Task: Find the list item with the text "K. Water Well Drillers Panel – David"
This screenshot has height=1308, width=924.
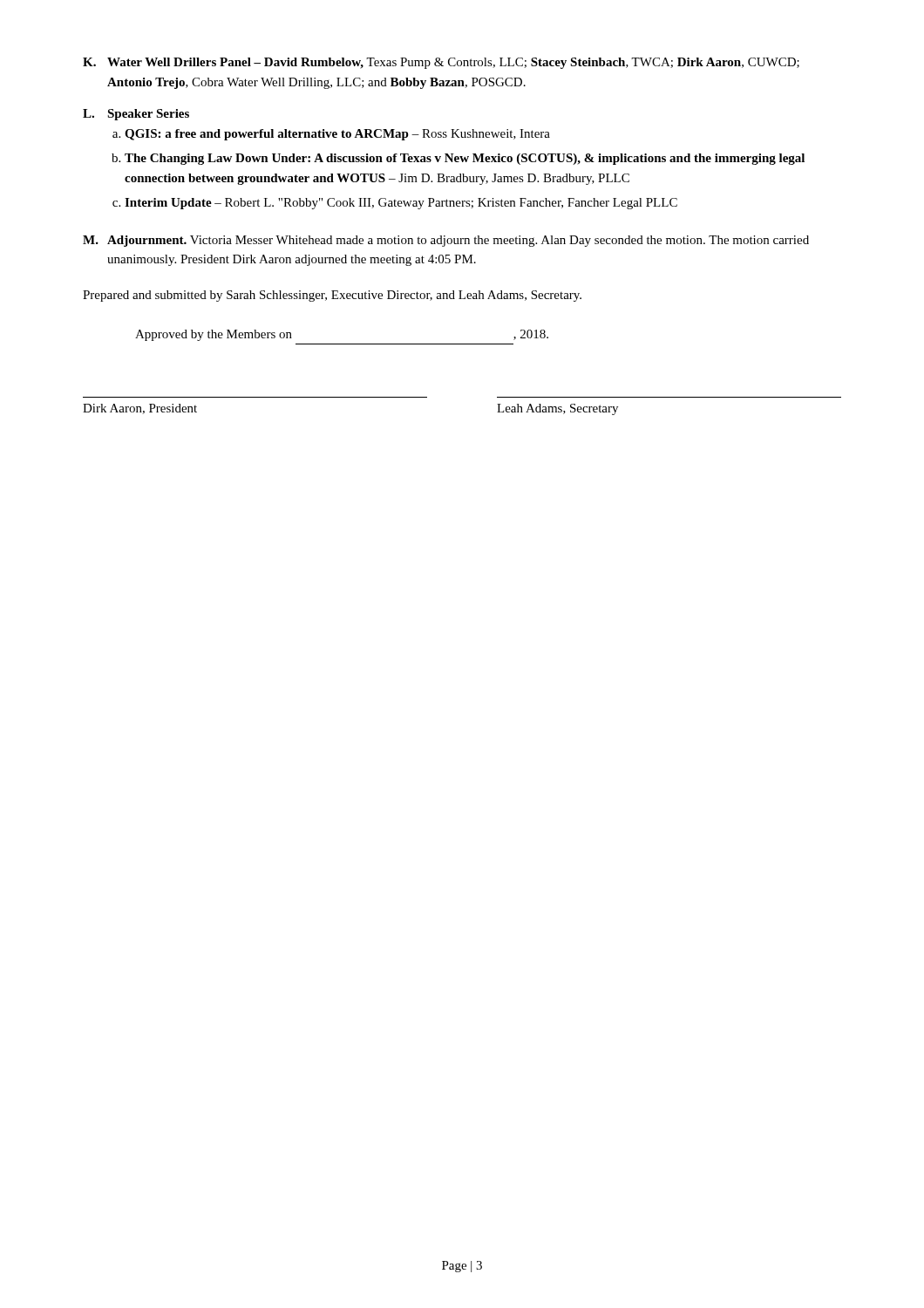Action: click(x=462, y=72)
